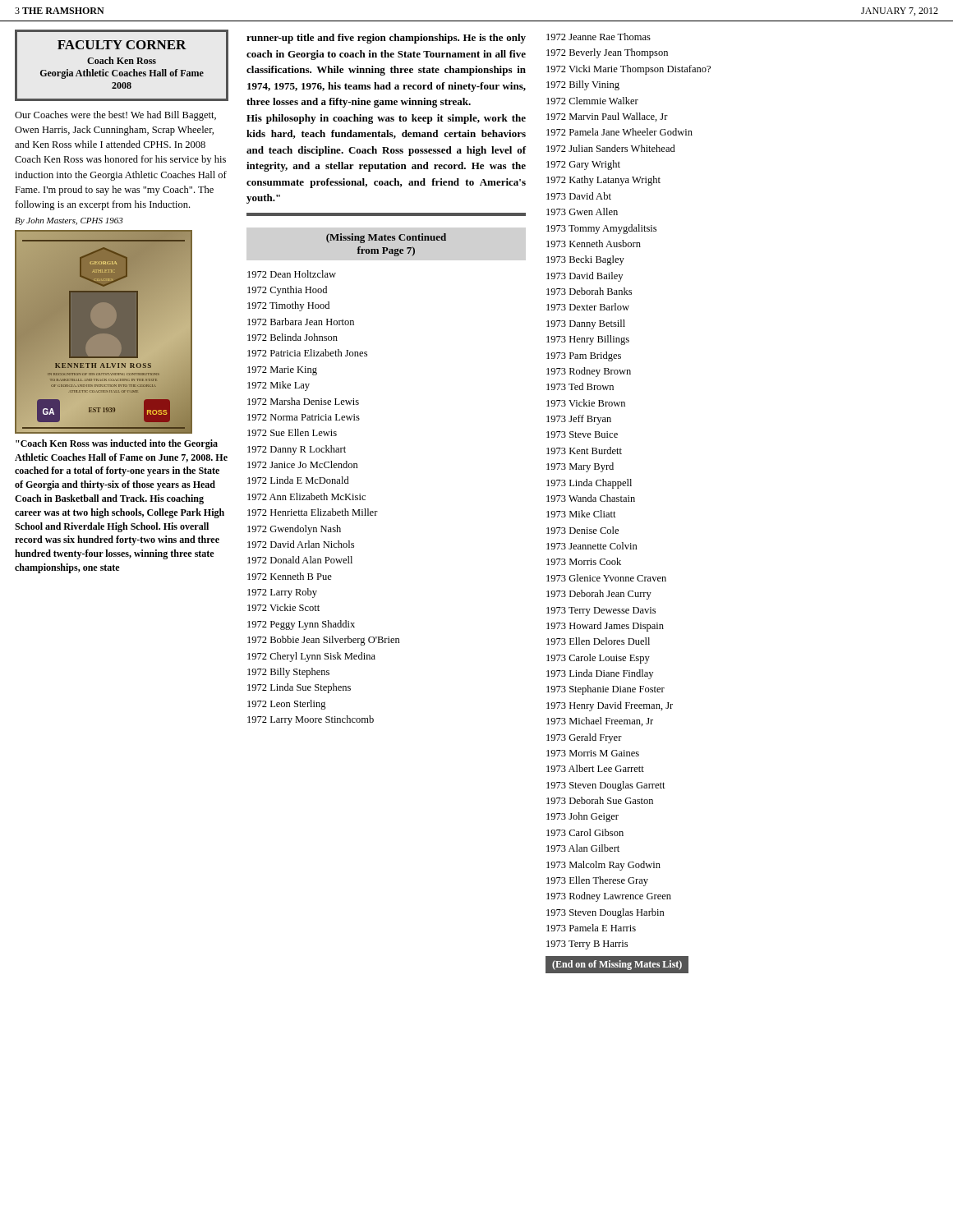Point to the text starting "1972 Larry Moore Stinchcomb"
The height and width of the screenshot is (1232, 953).
pos(310,719)
